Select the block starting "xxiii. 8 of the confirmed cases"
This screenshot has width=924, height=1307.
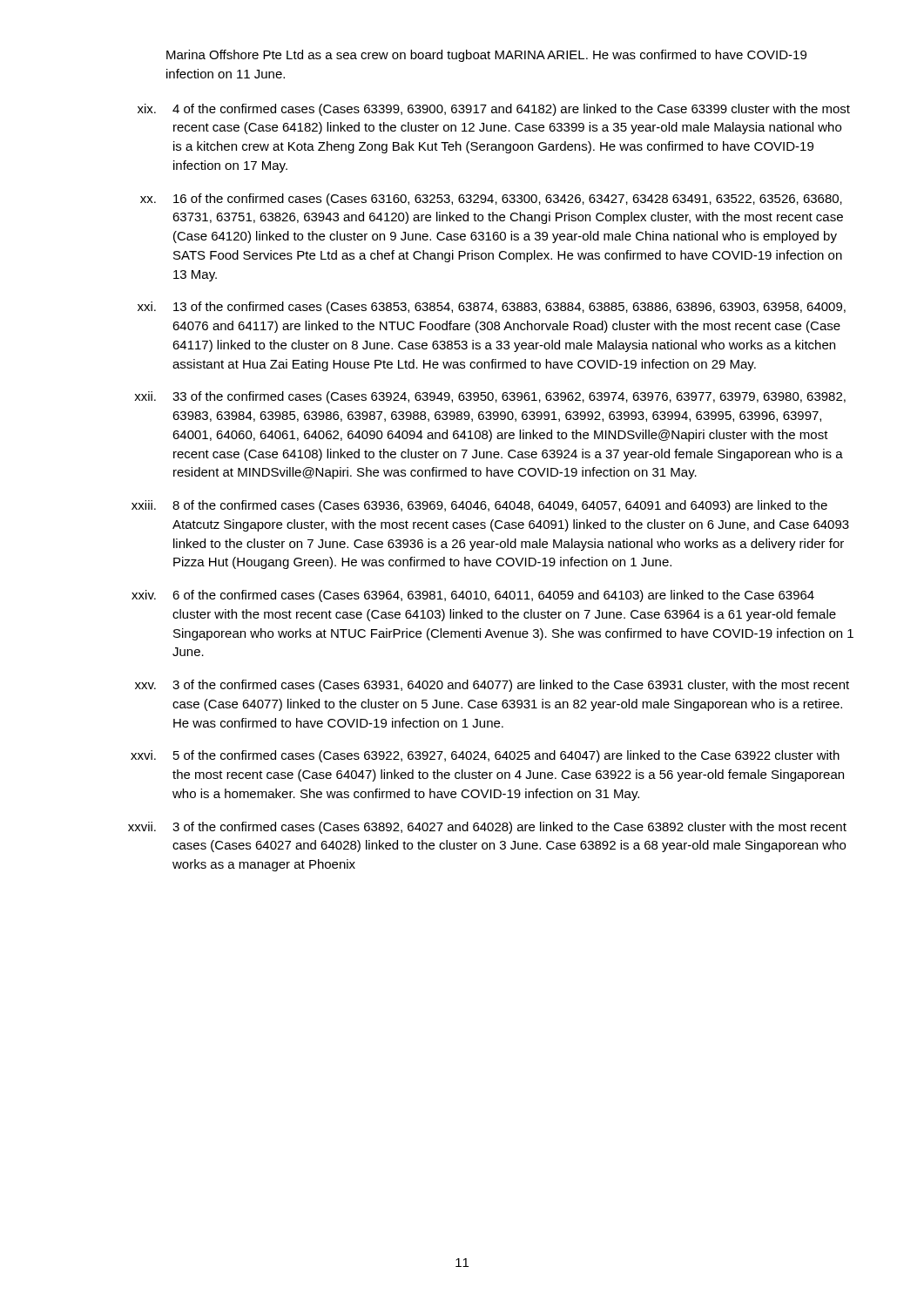pyautogui.click(x=475, y=534)
